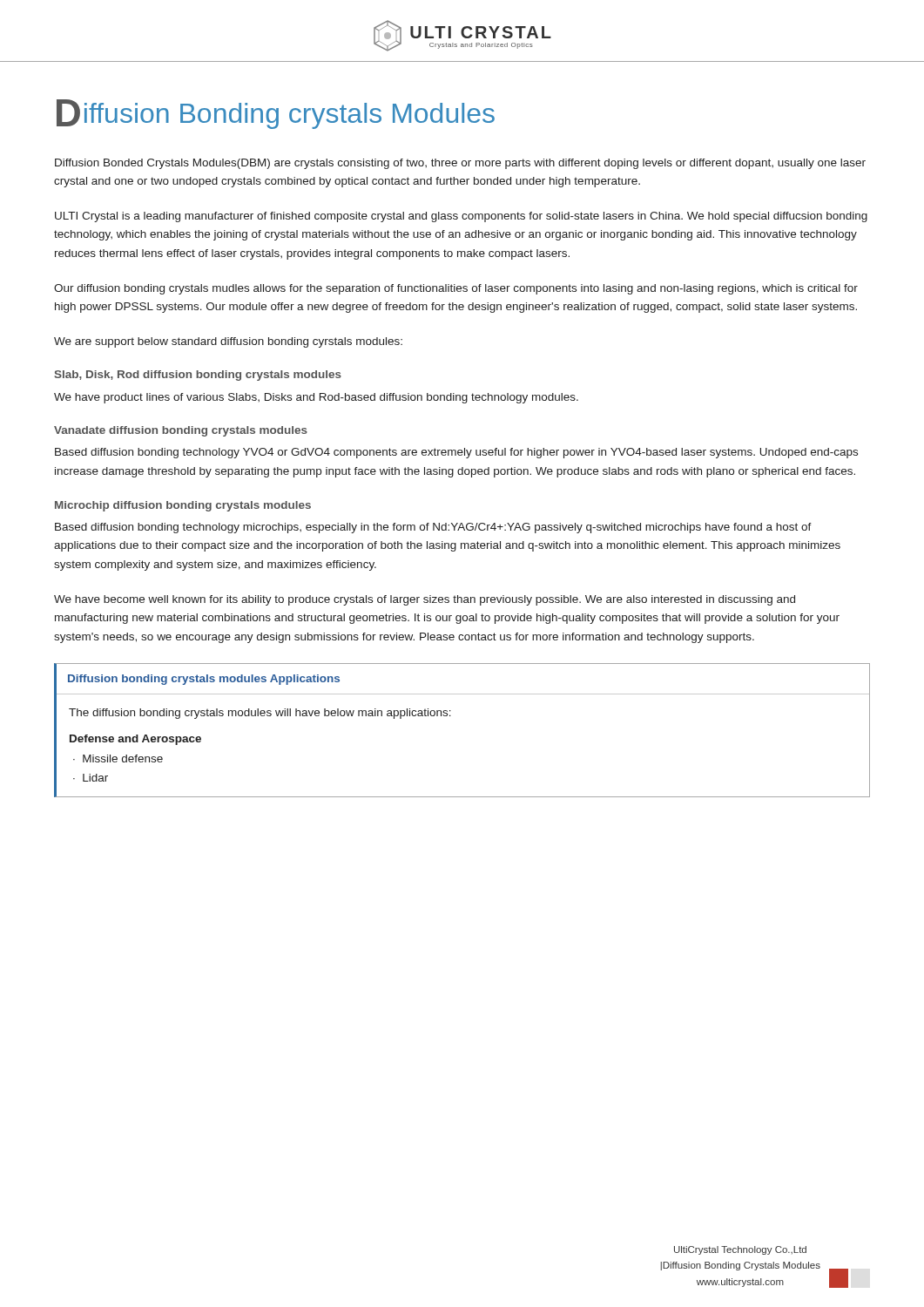Screen dimensions: 1307x924
Task: Find the element starting "We have product"
Action: pyautogui.click(x=316, y=397)
